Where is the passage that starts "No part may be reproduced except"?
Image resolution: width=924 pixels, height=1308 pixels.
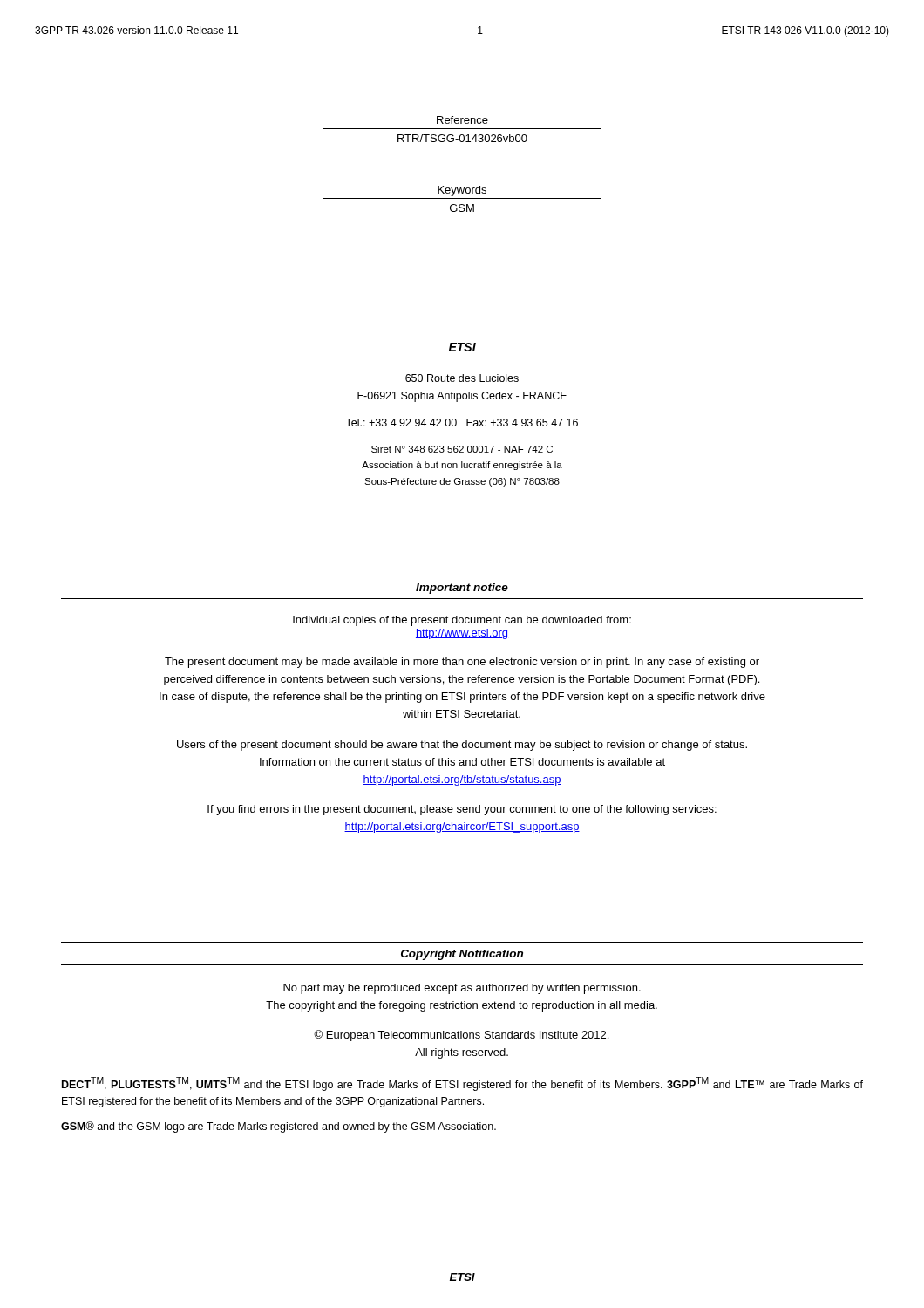tap(462, 996)
